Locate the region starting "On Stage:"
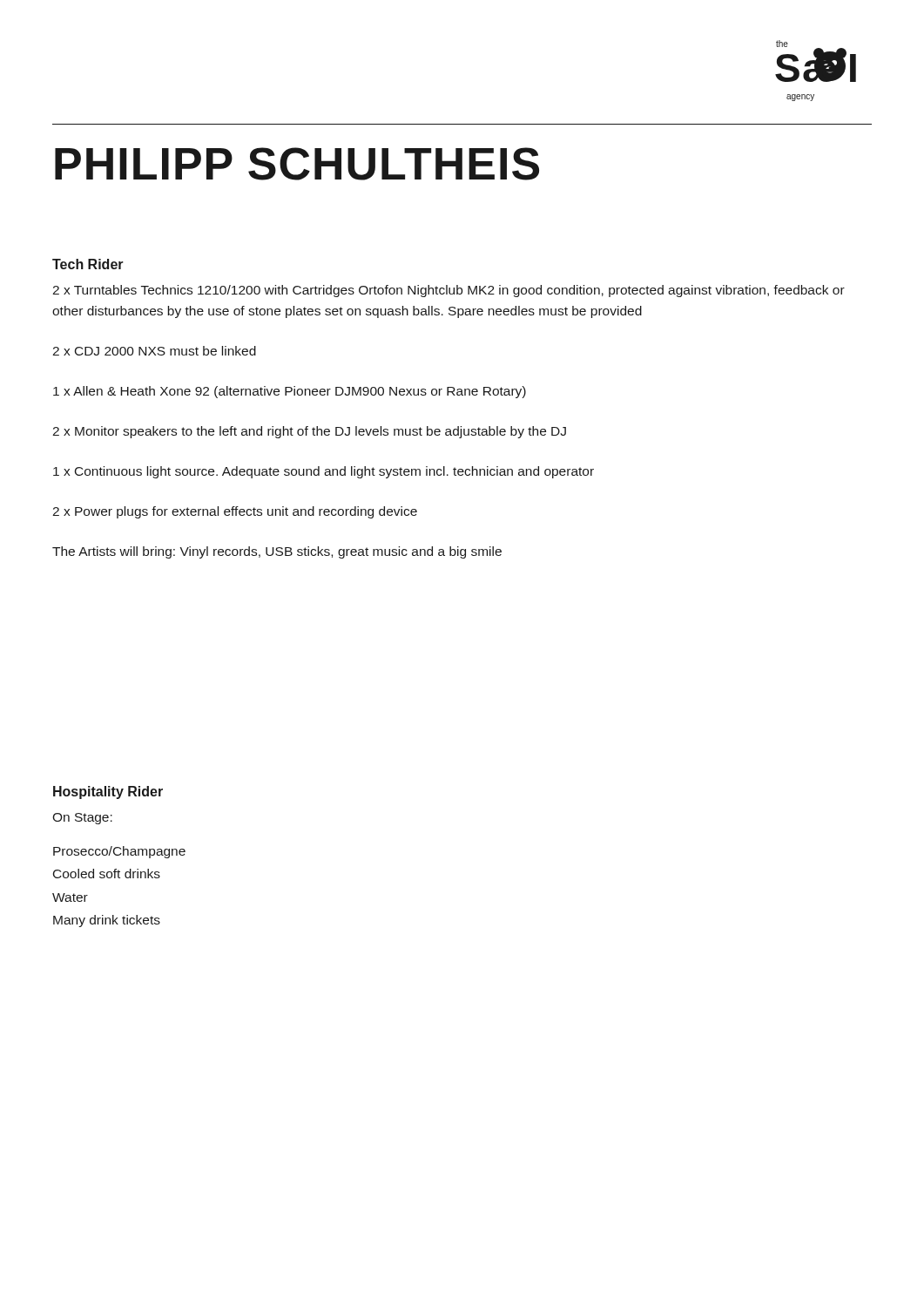Viewport: 924px width, 1307px height. (x=83, y=817)
